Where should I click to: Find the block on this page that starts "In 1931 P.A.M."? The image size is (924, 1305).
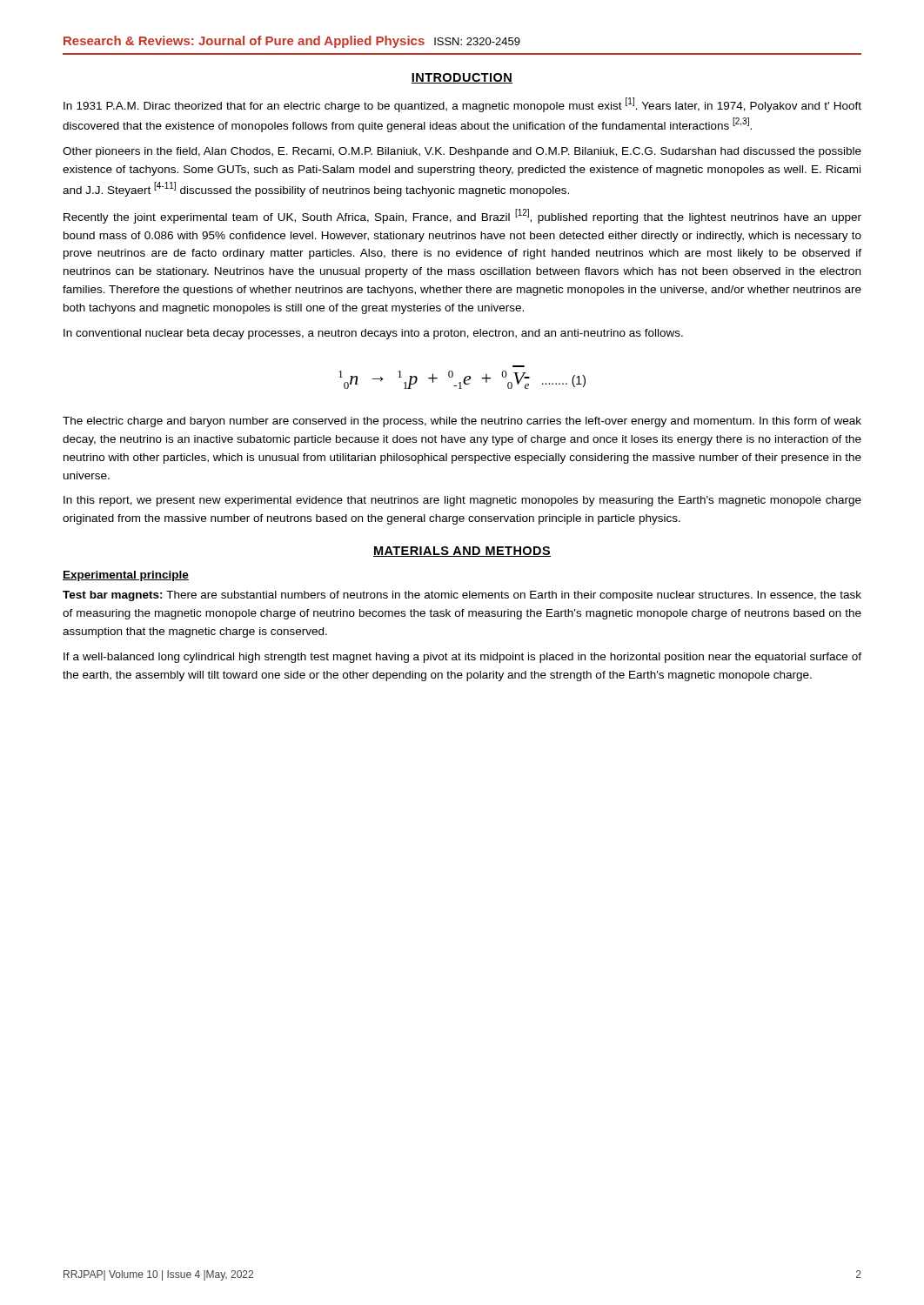(462, 114)
